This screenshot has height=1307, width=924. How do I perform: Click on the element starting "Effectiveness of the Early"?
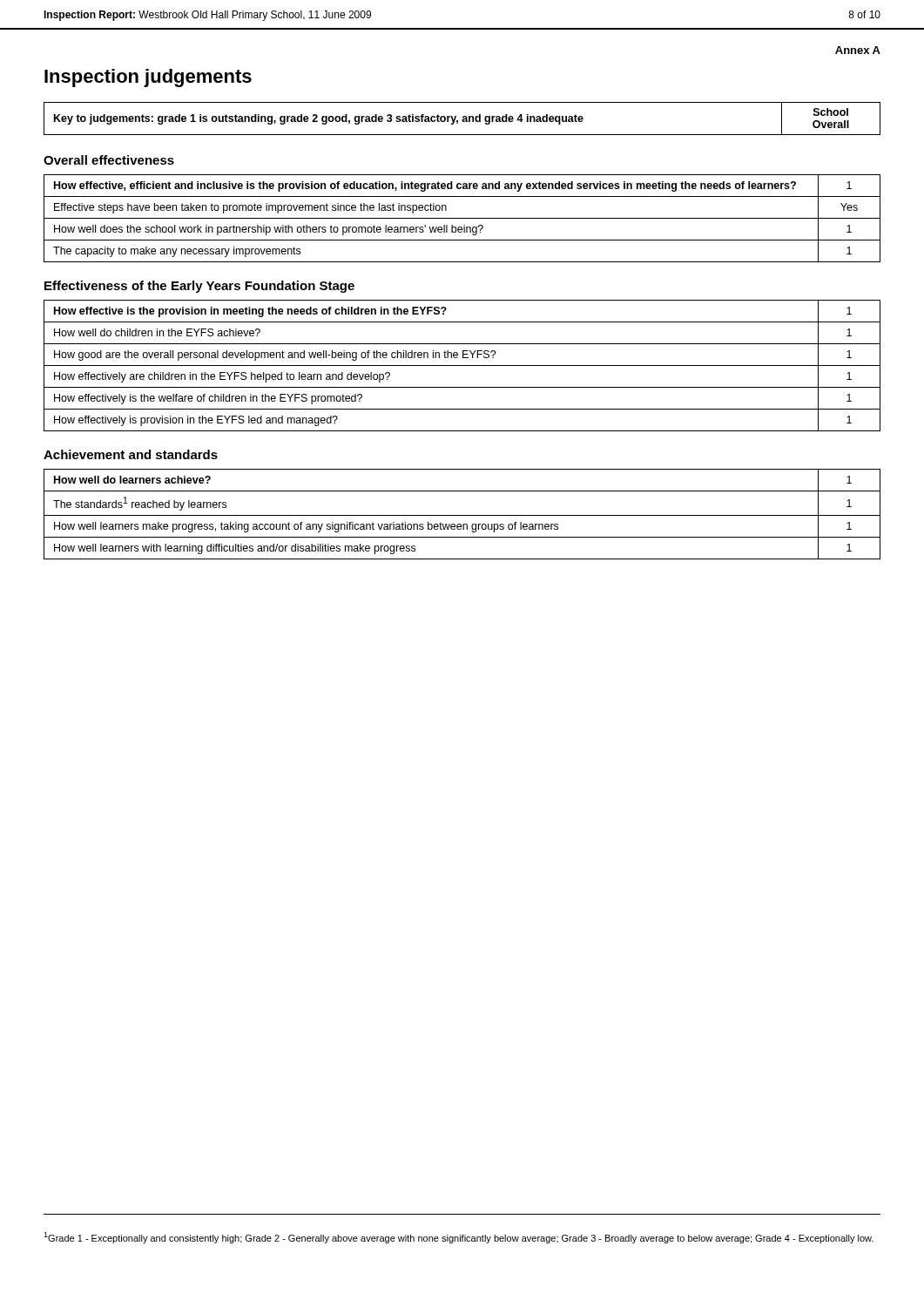click(199, 285)
